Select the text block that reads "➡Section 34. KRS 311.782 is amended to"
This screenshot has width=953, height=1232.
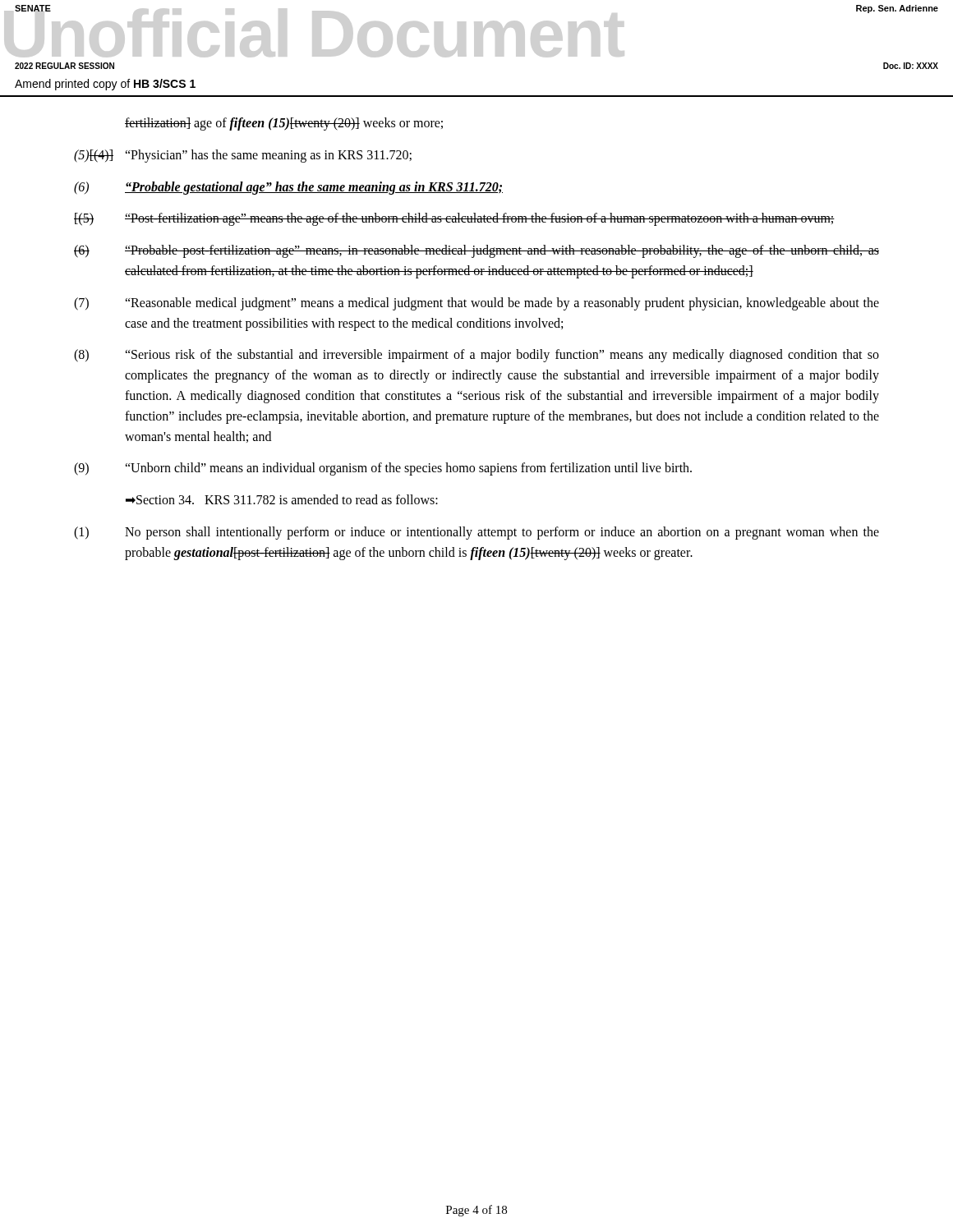[x=282, y=500]
